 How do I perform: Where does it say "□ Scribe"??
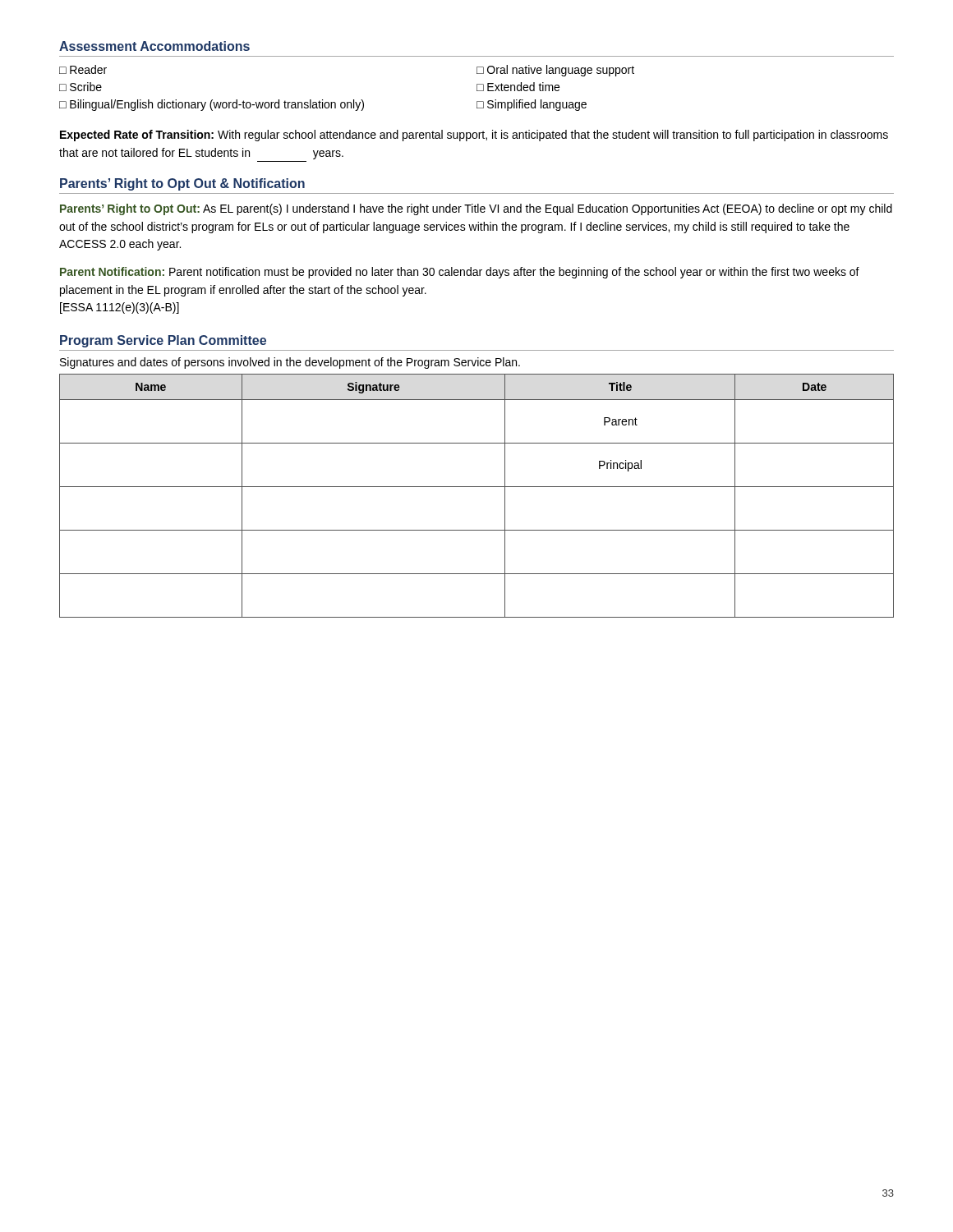81,87
